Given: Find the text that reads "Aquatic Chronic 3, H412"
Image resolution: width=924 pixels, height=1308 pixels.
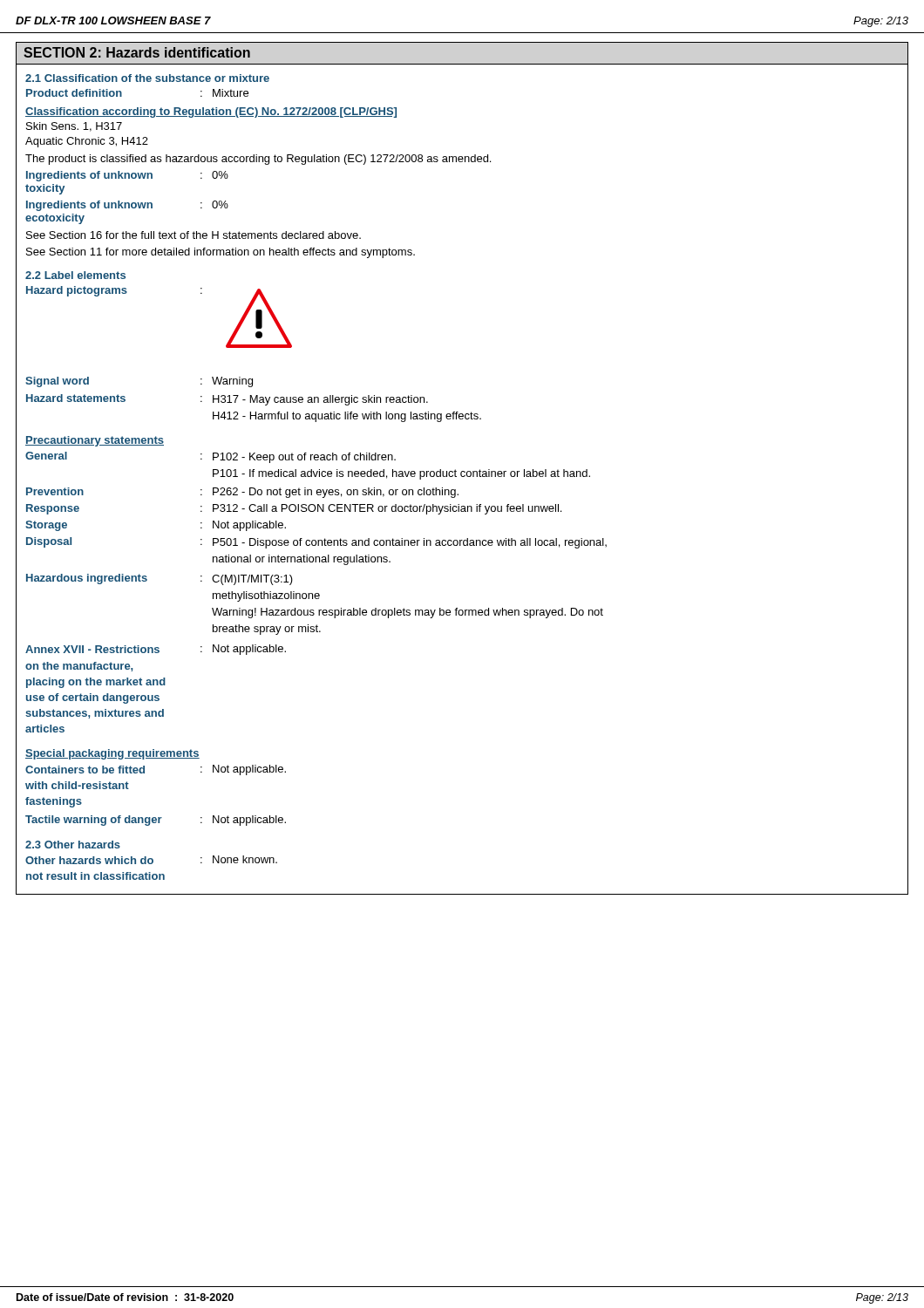Looking at the screenshot, I should (87, 141).
